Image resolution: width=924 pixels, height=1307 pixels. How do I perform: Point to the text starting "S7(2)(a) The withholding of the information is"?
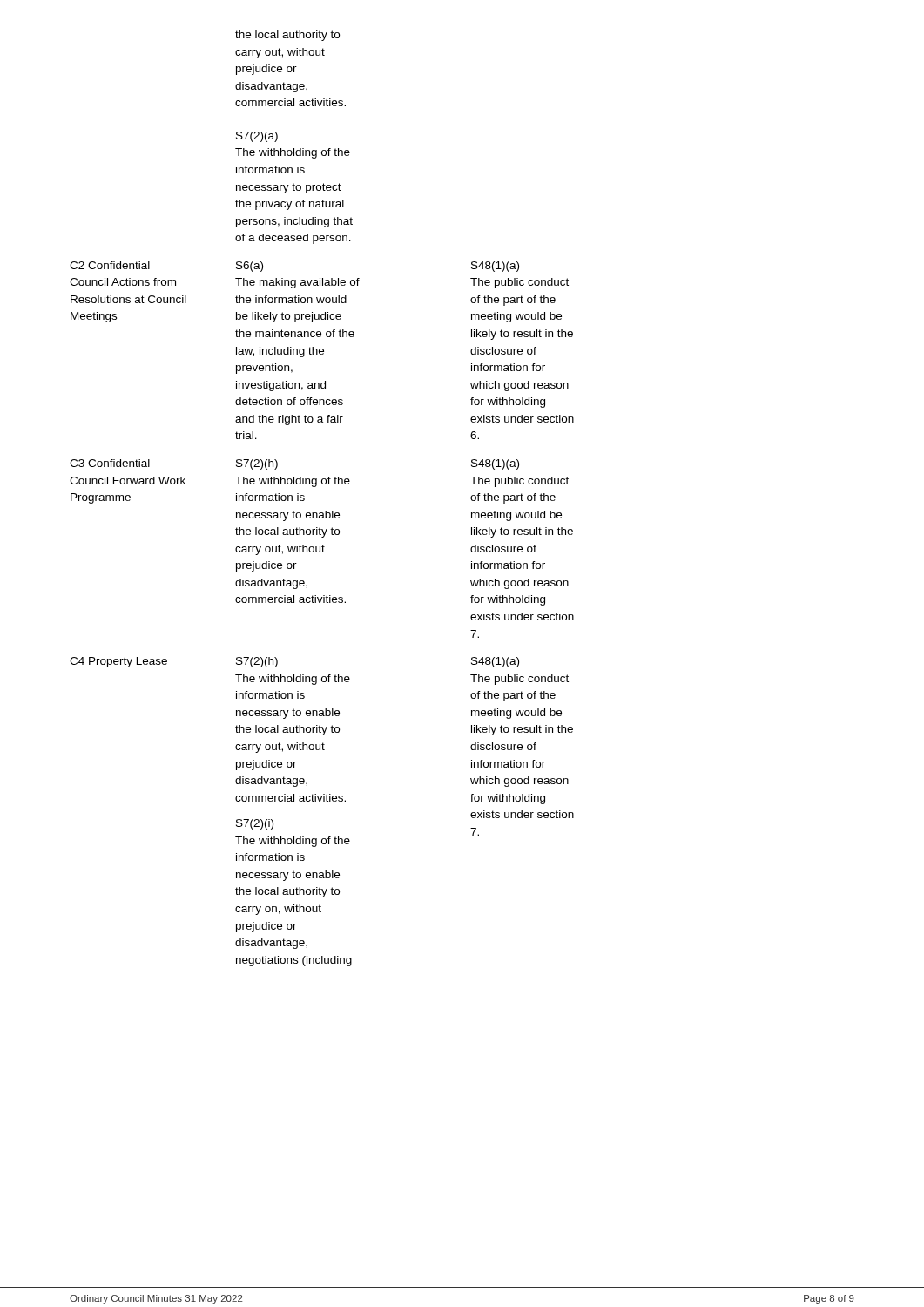coord(348,187)
